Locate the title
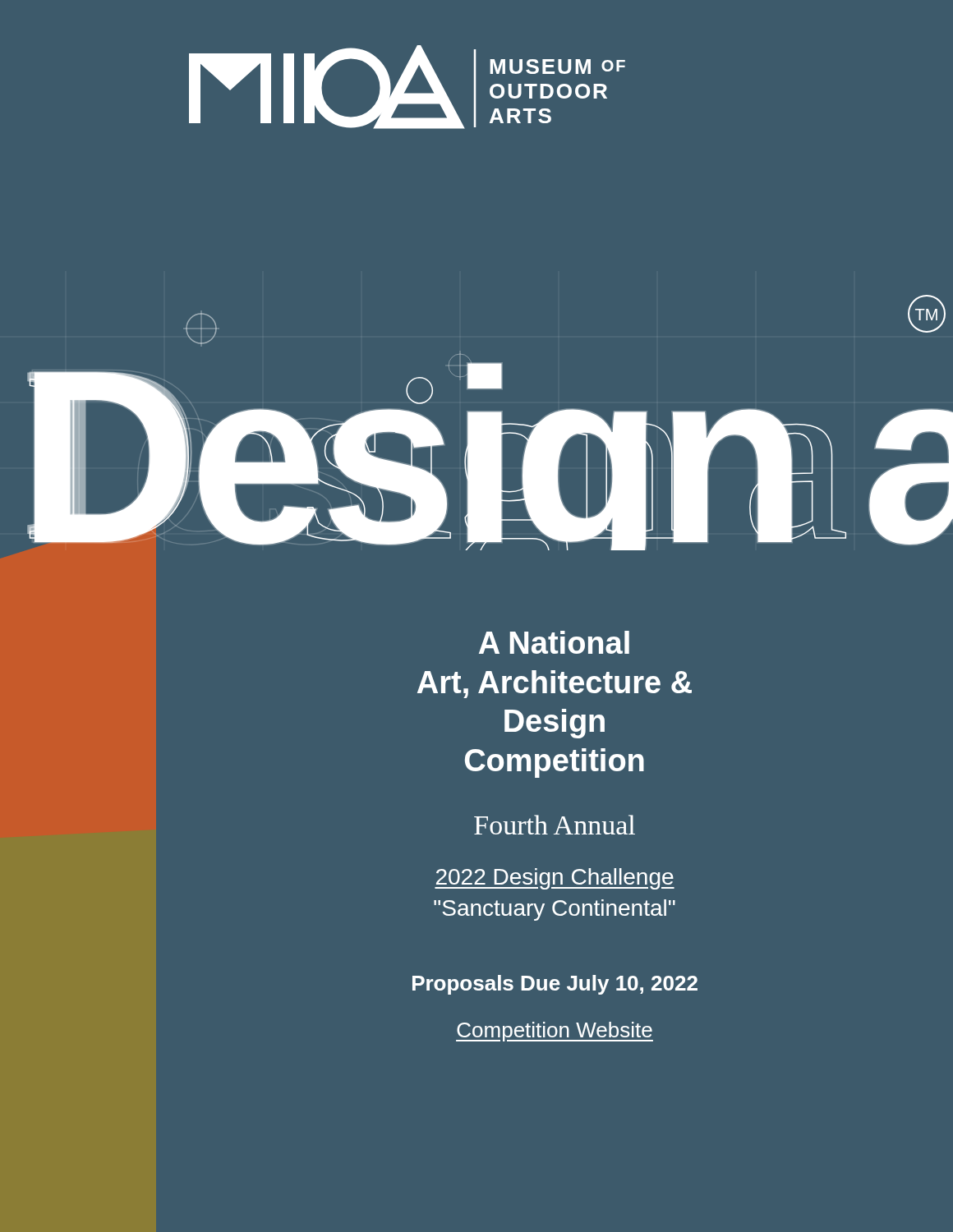Viewport: 953px width, 1232px height. (x=555, y=702)
